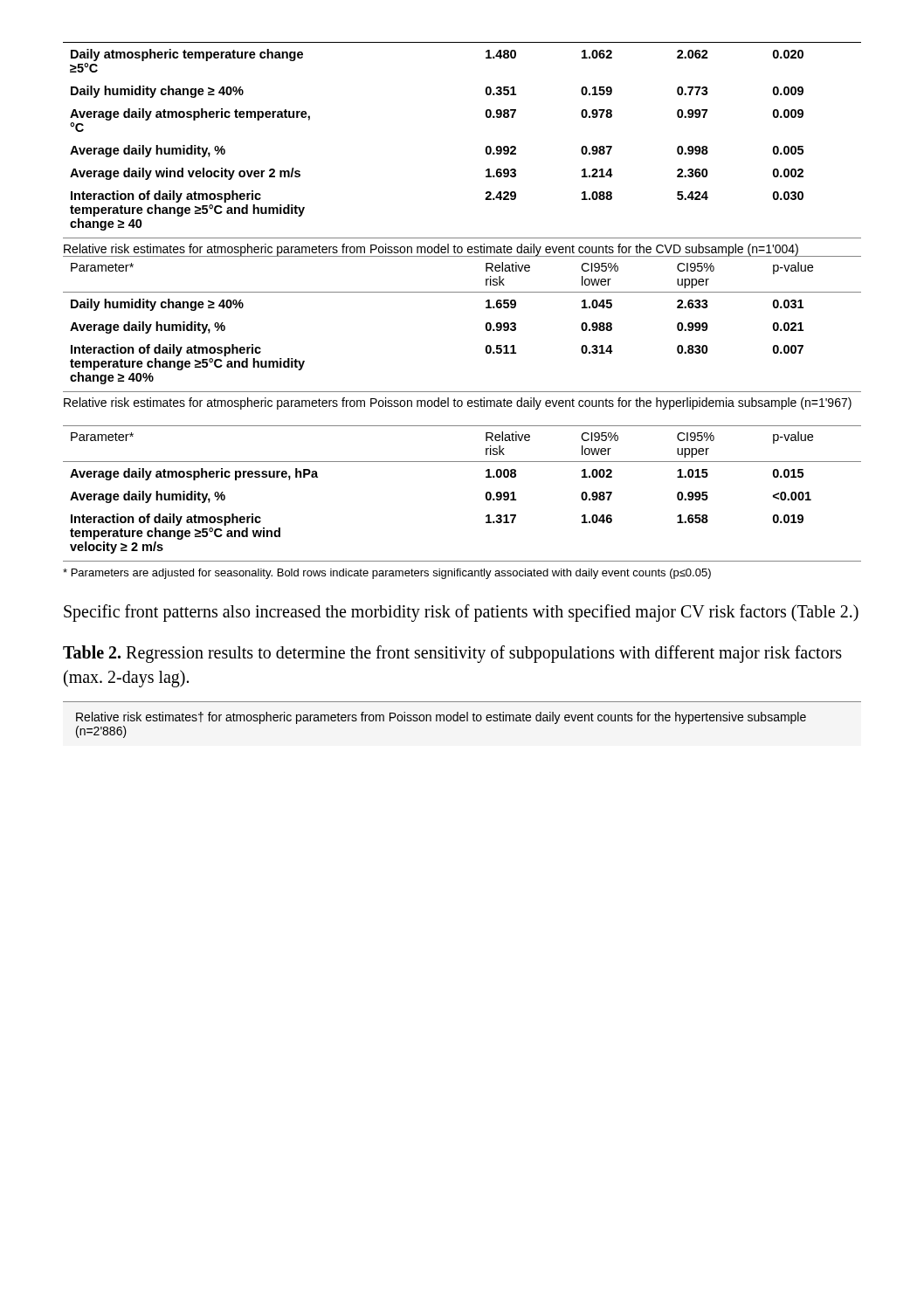924x1310 pixels.
Task: Select the table that reads "Average daily atmospheric temperature, °C"
Action: [x=462, y=140]
